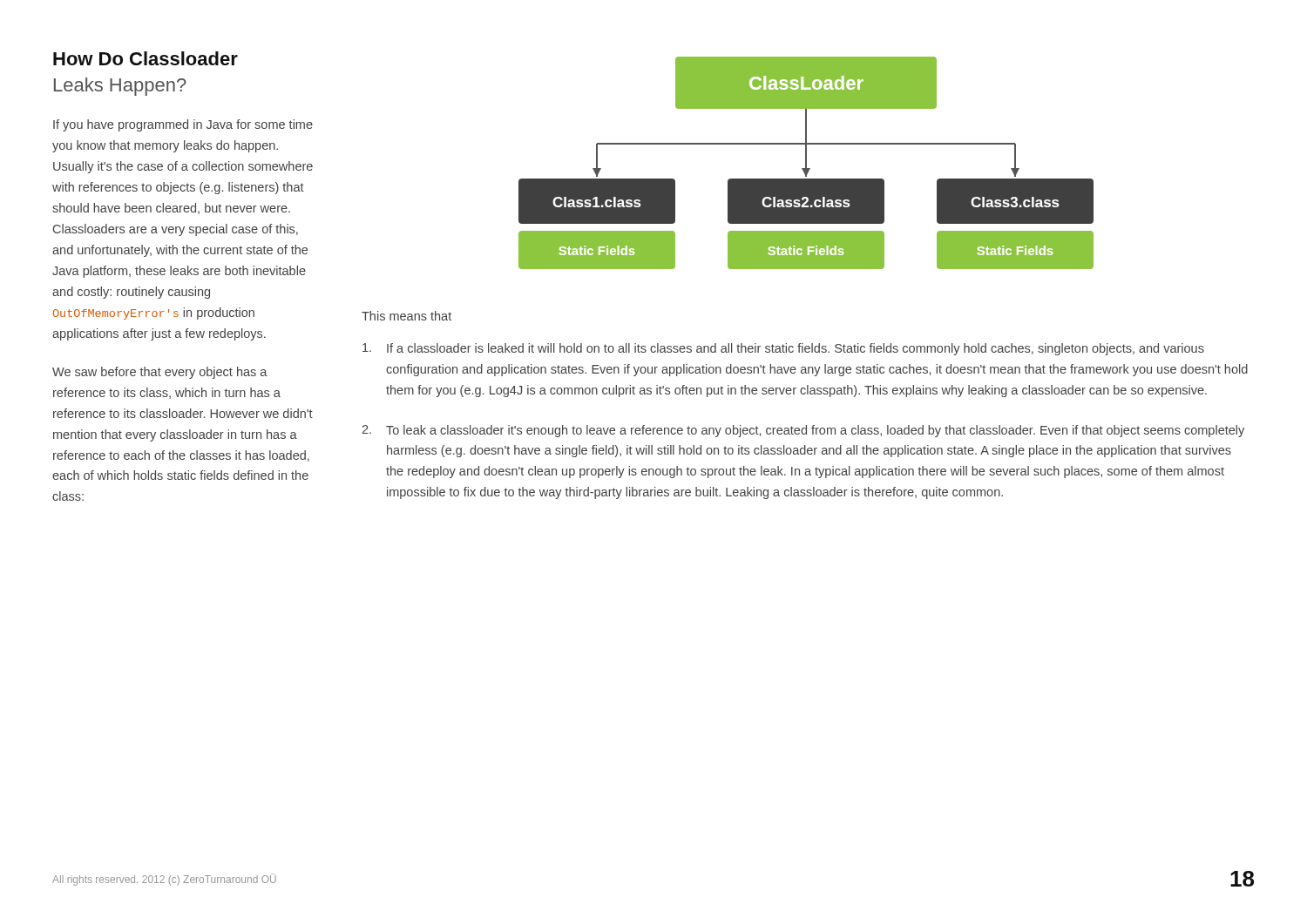This screenshot has height=924, width=1307.
Task: Locate the block of text that opens with "2. To leak a classloader it's"
Action: pos(806,462)
